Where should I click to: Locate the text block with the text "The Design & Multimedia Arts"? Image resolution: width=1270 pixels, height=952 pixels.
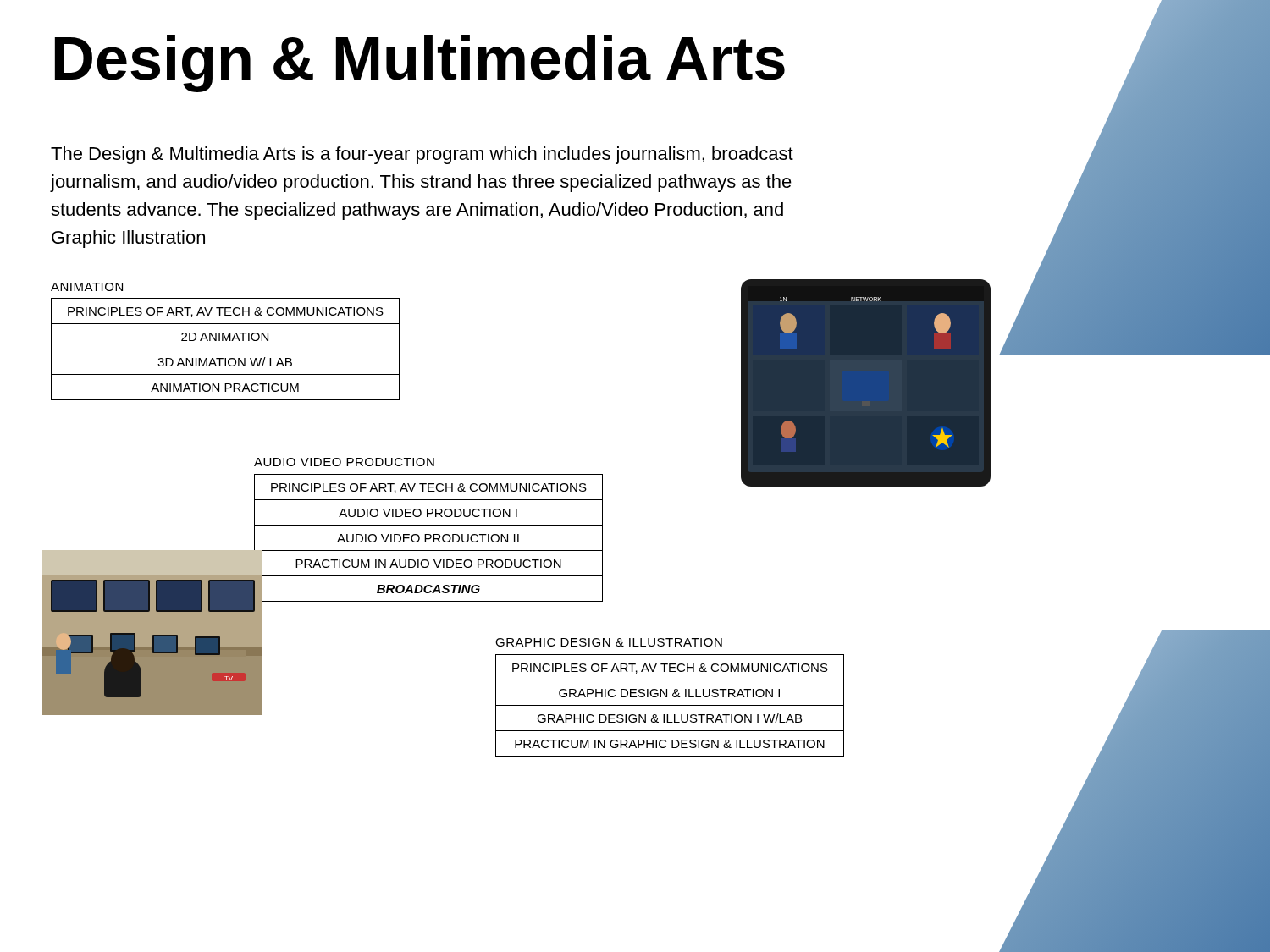(422, 195)
